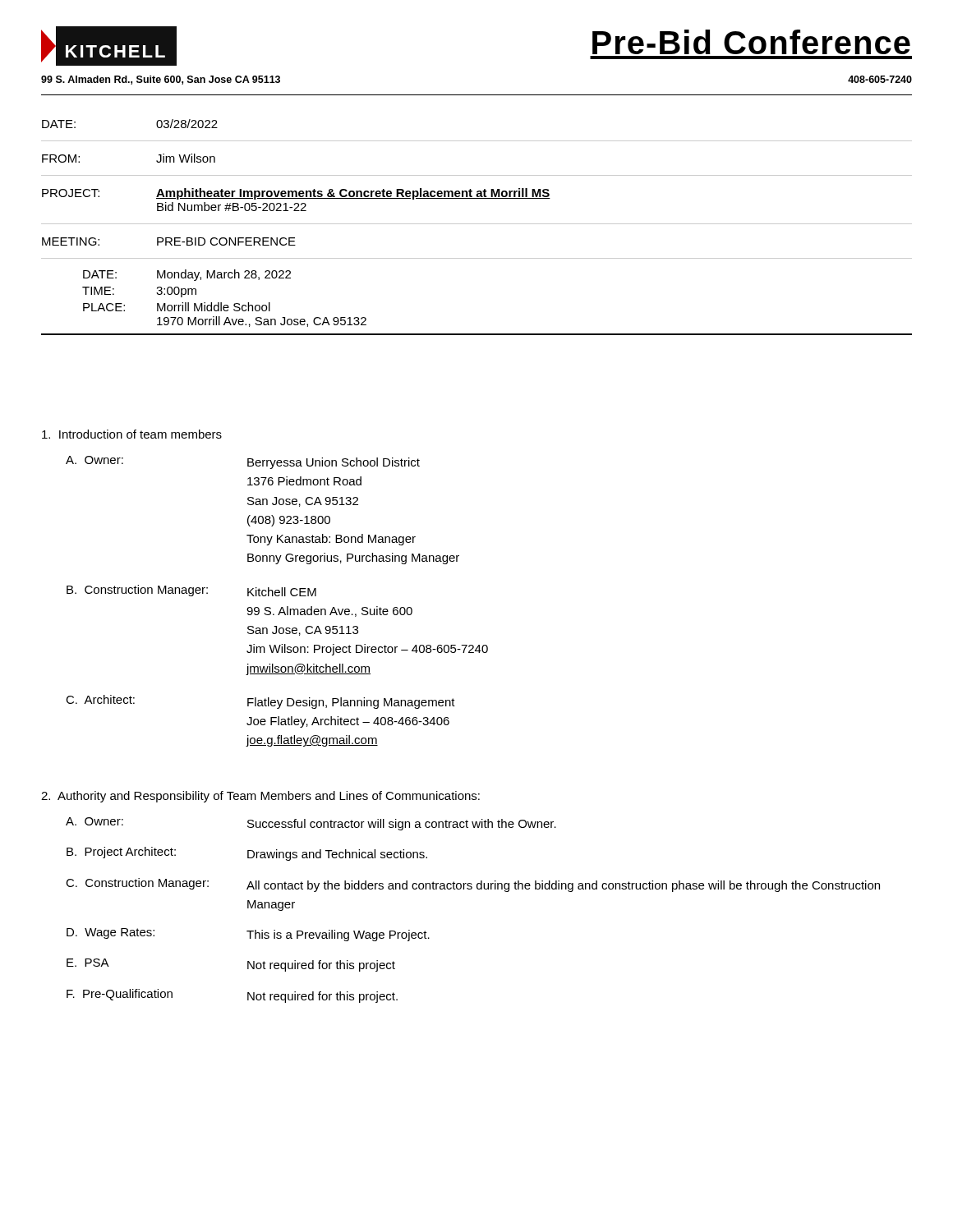Locate the list item containing "Introduction of team members"
Viewport: 953px width, 1232px height.
132,434
